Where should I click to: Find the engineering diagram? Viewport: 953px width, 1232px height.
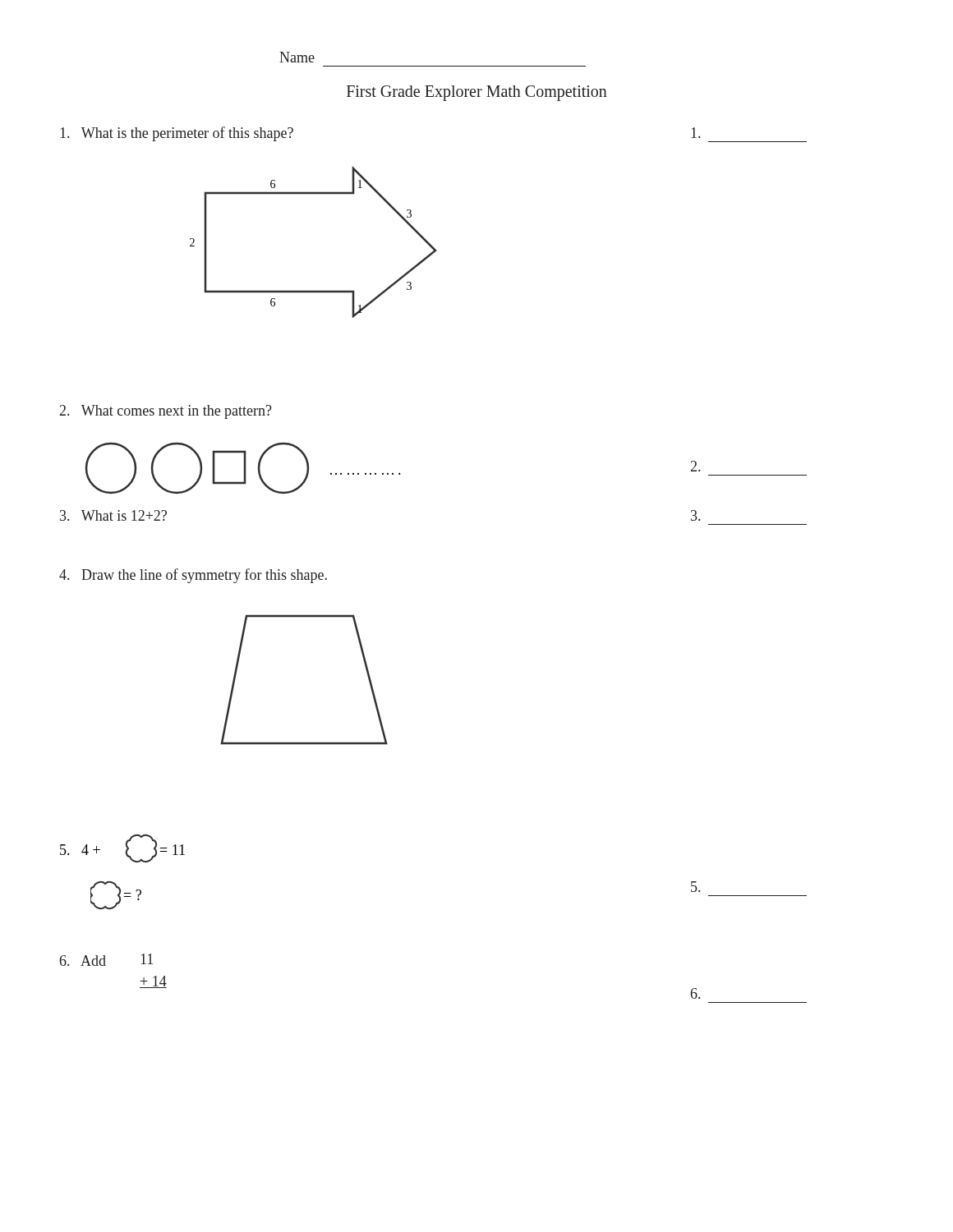(x=320, y=253)
